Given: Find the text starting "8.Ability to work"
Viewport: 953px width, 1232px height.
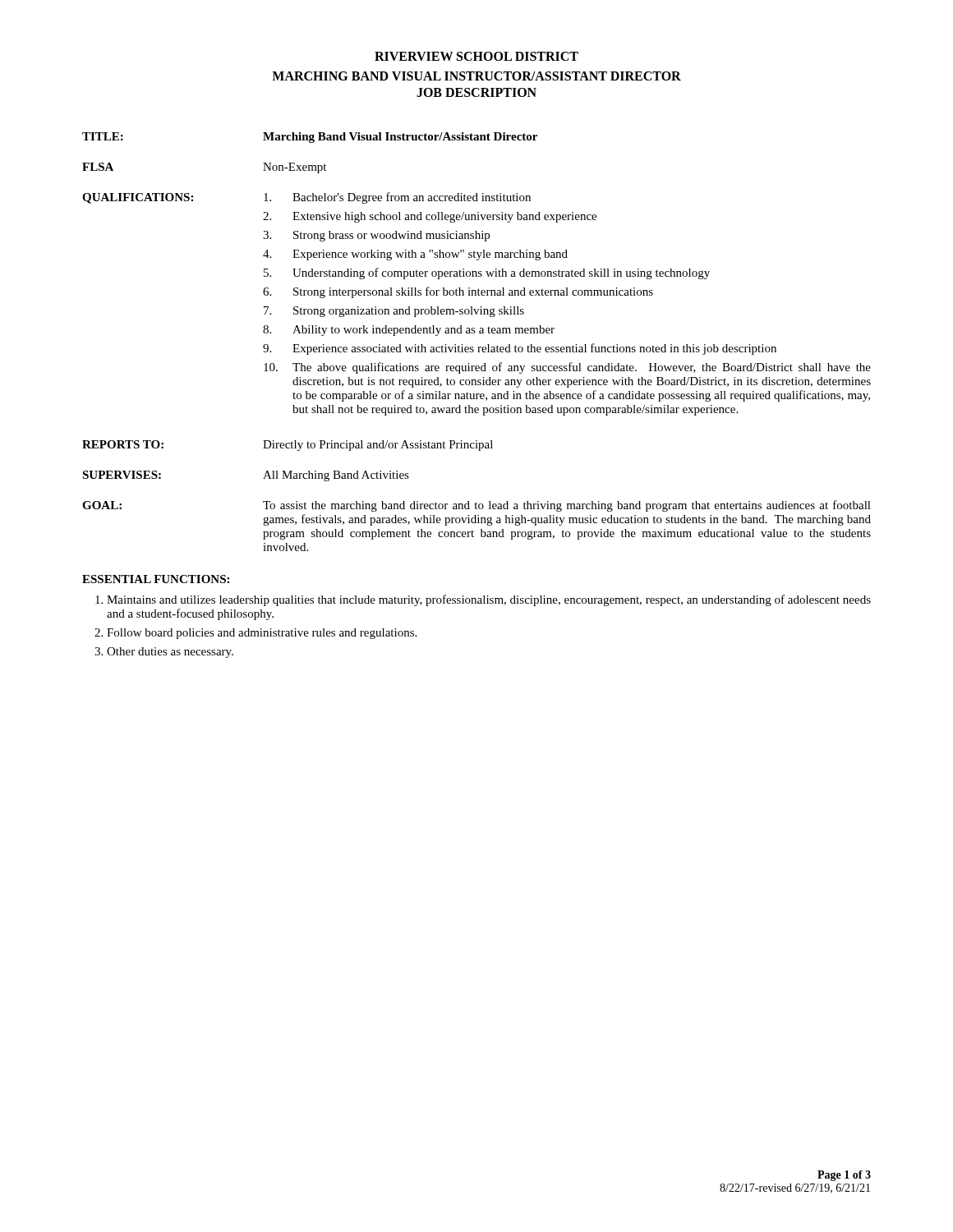Looking at the screenshot, I should 409,331.
